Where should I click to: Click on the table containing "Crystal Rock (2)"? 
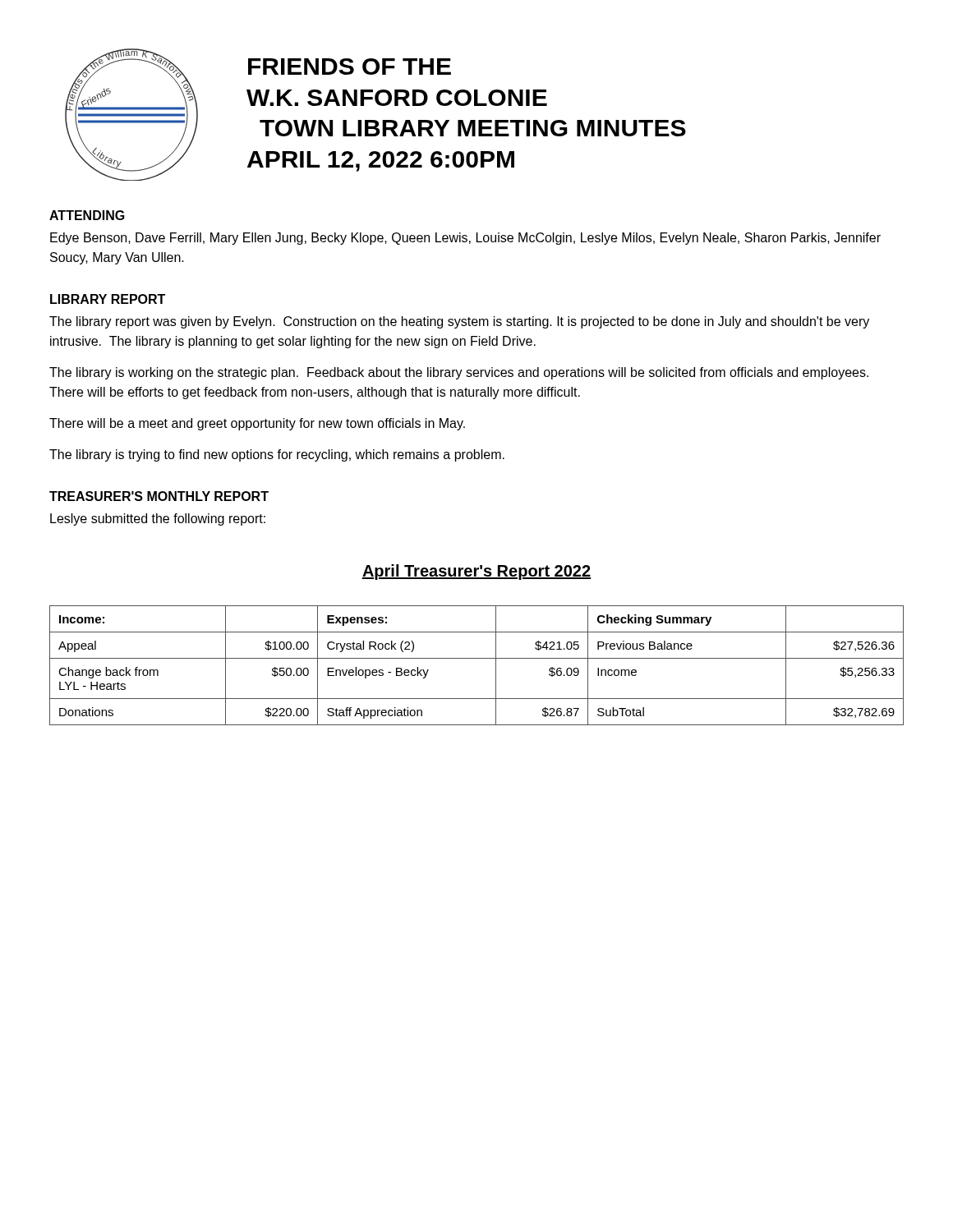(476, 665)
